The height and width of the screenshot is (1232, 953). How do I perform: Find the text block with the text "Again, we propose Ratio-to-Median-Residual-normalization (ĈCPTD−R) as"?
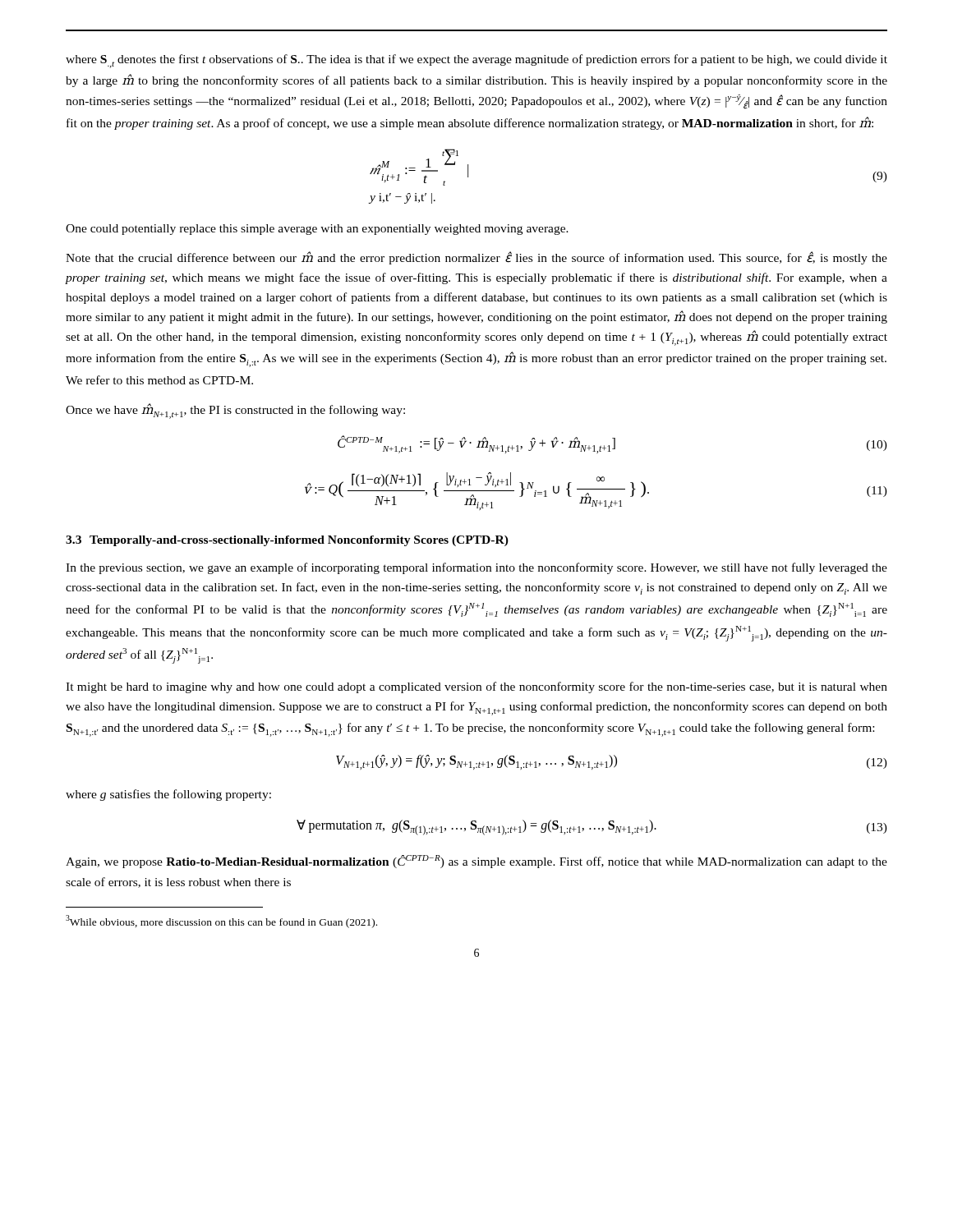pos(476,872)
